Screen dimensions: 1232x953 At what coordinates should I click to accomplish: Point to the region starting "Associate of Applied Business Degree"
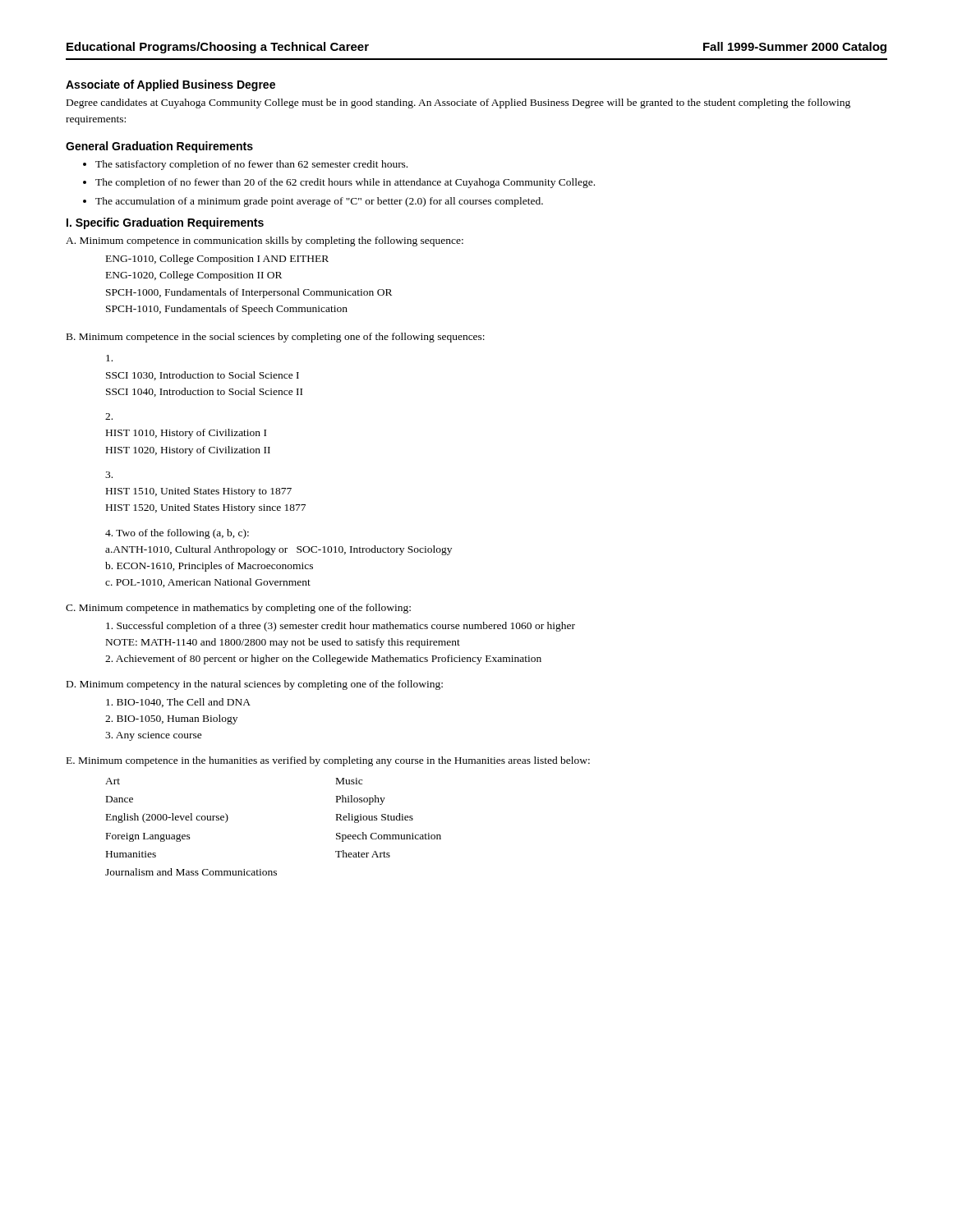[171, 85]
